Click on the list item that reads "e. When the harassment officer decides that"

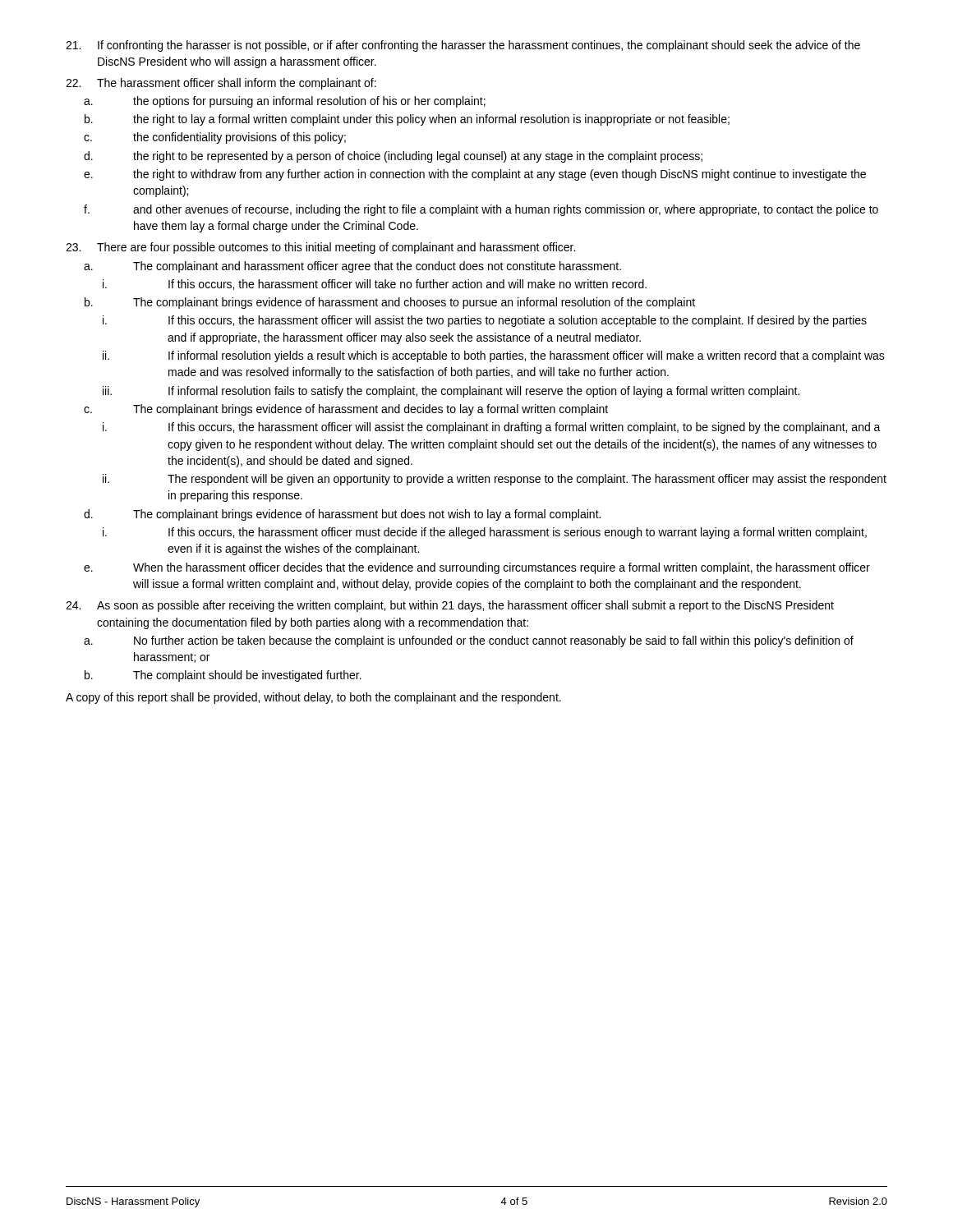[x=476, y=576]
